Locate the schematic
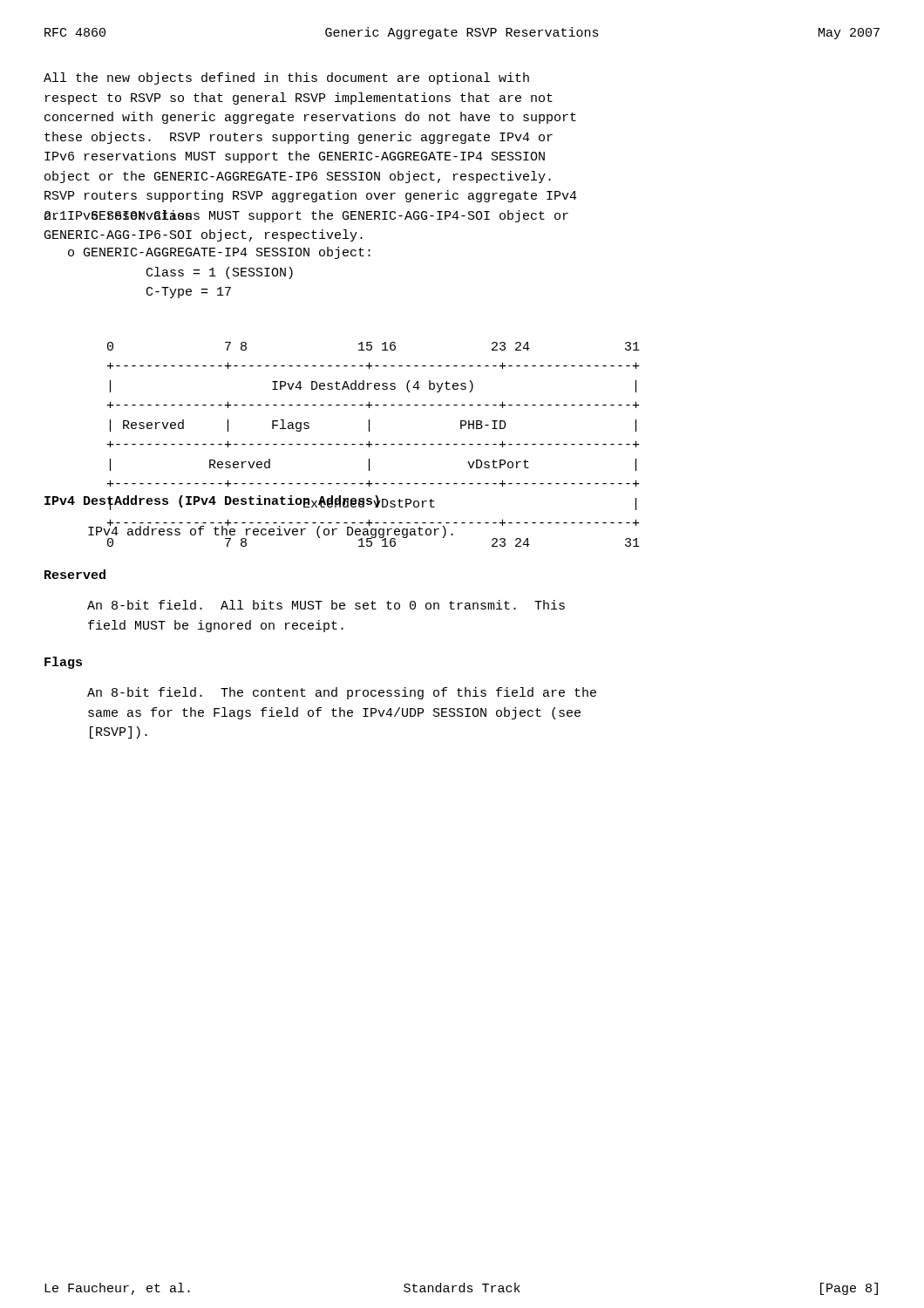This screenshot has height=1308, width=924. click(x=342, y=446)
